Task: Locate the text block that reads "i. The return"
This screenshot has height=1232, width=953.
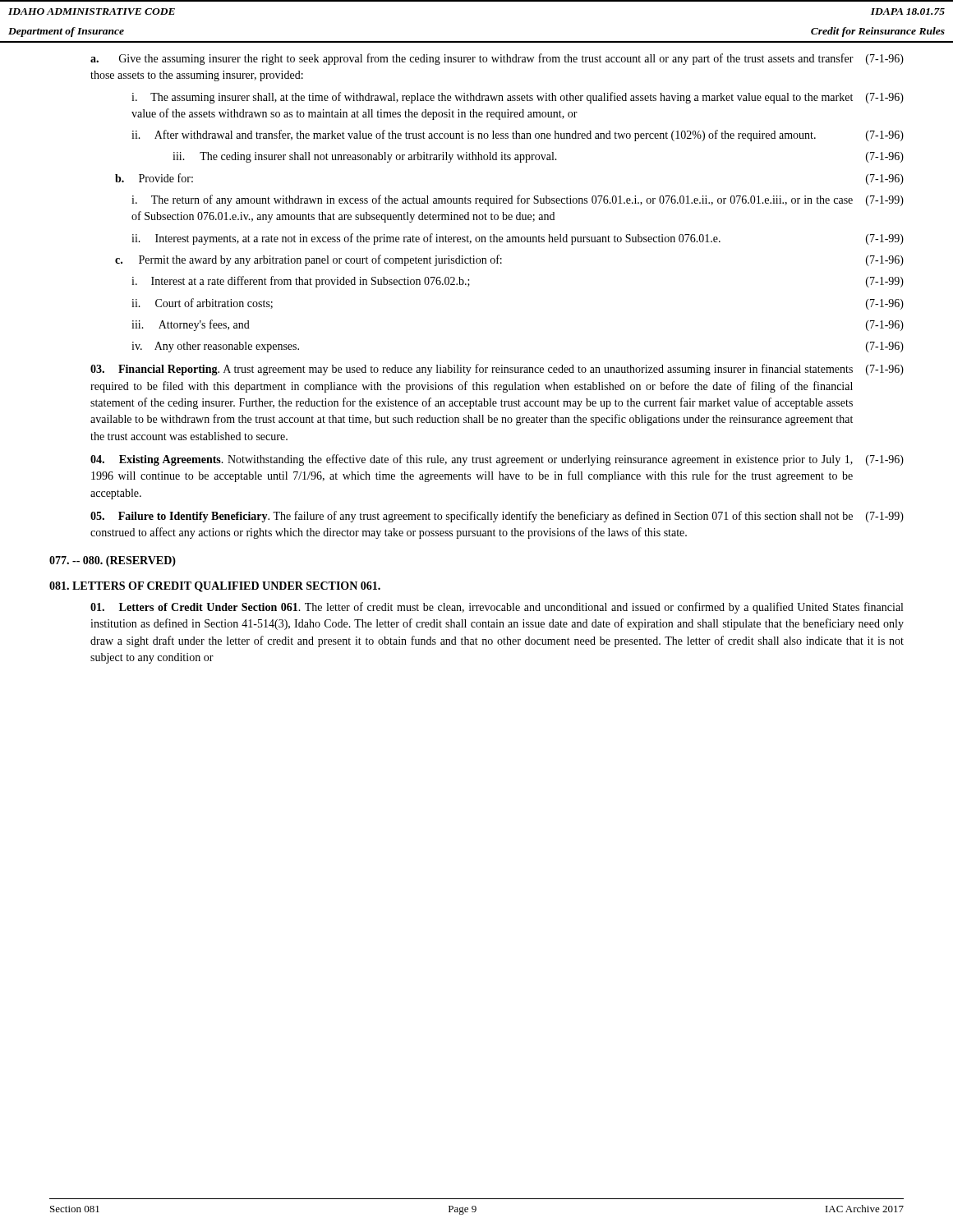Action: coord(518,209)
